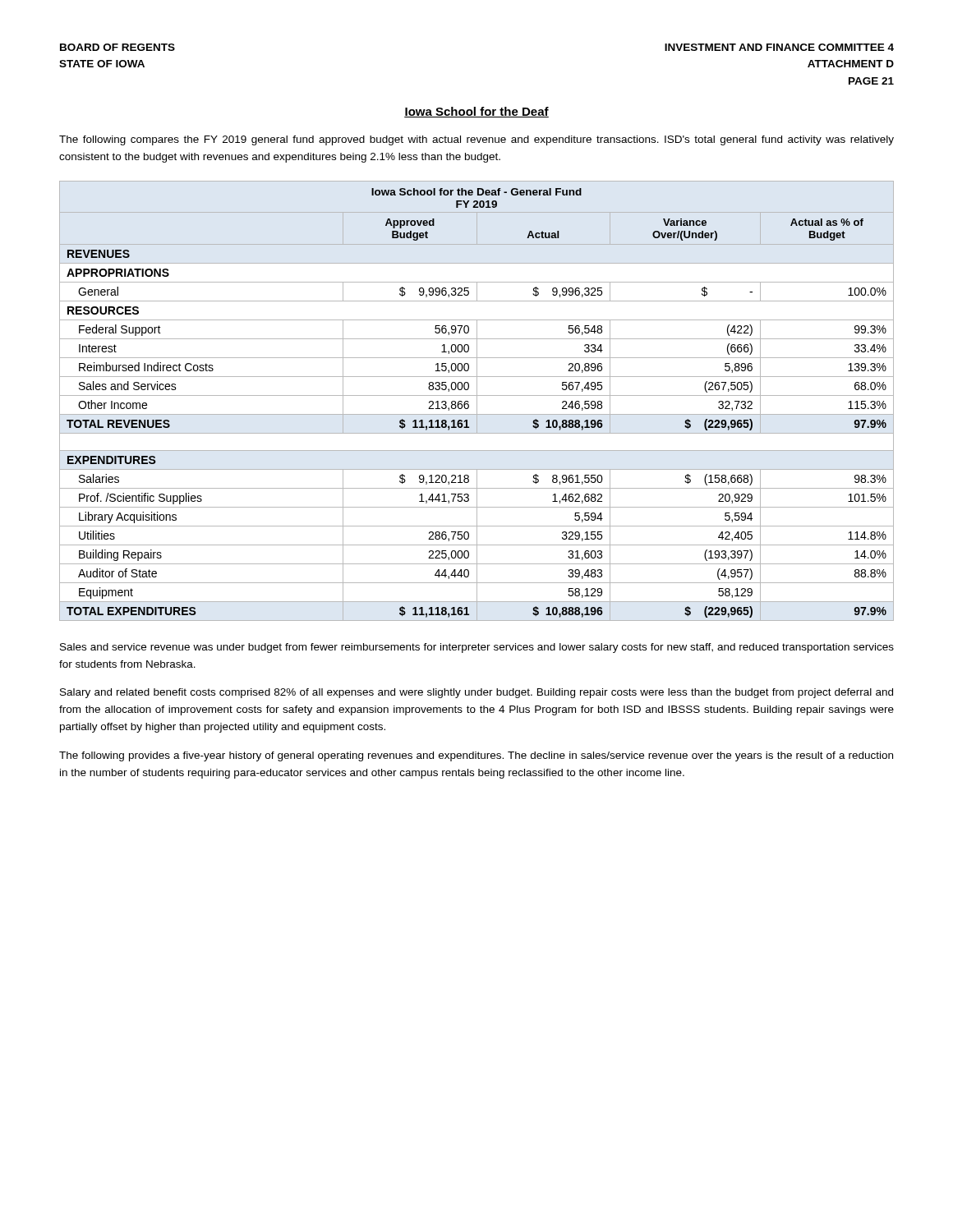Where is the passage that starts "The following compares the FY 2019"?
The height and width of the screenshot is (1232, 953).
pyautogui.click(x=476, y=148)
